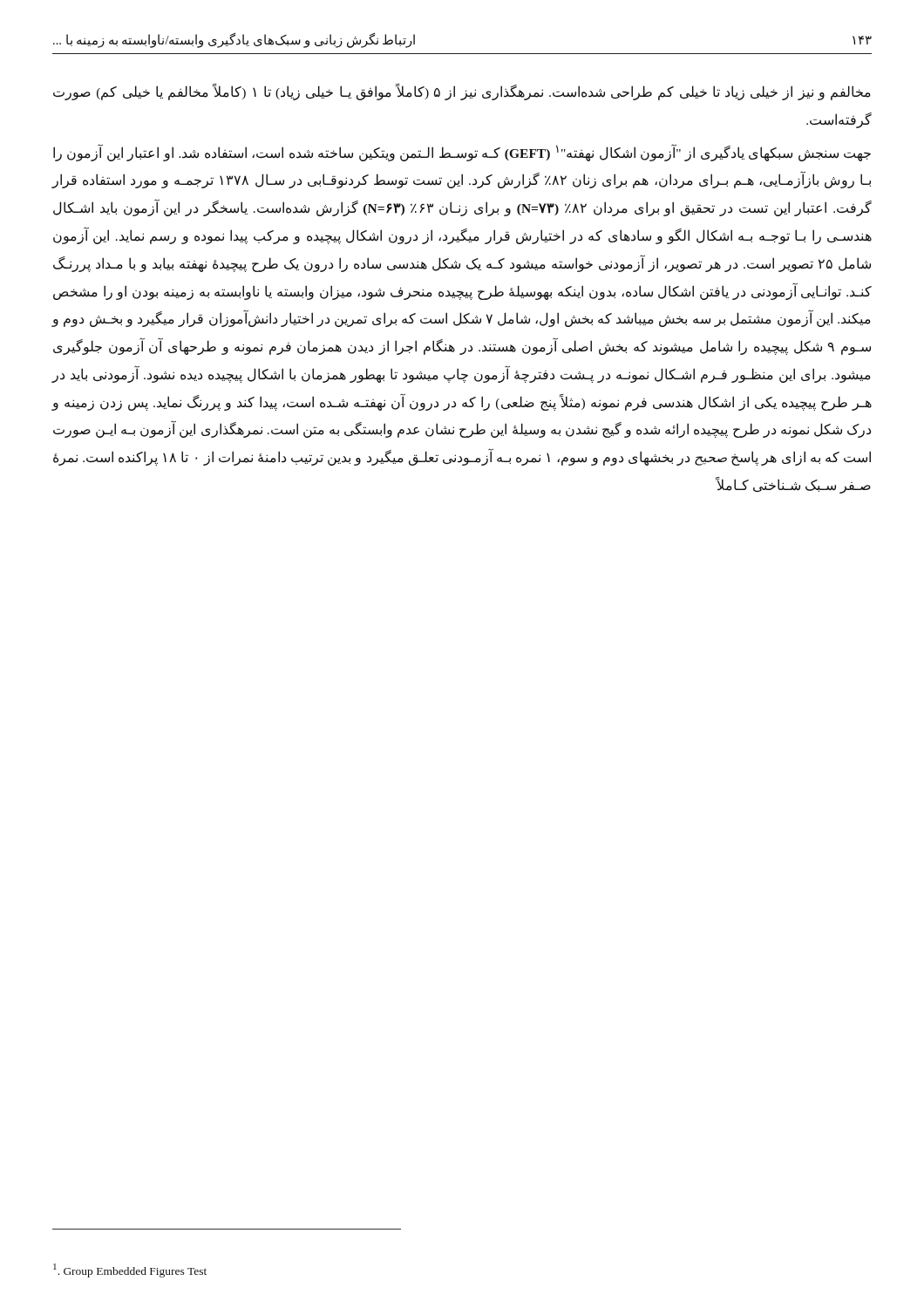Where is the passage that starts "مخالفم و نیز از خیلی"?

(x=462, y=106)
